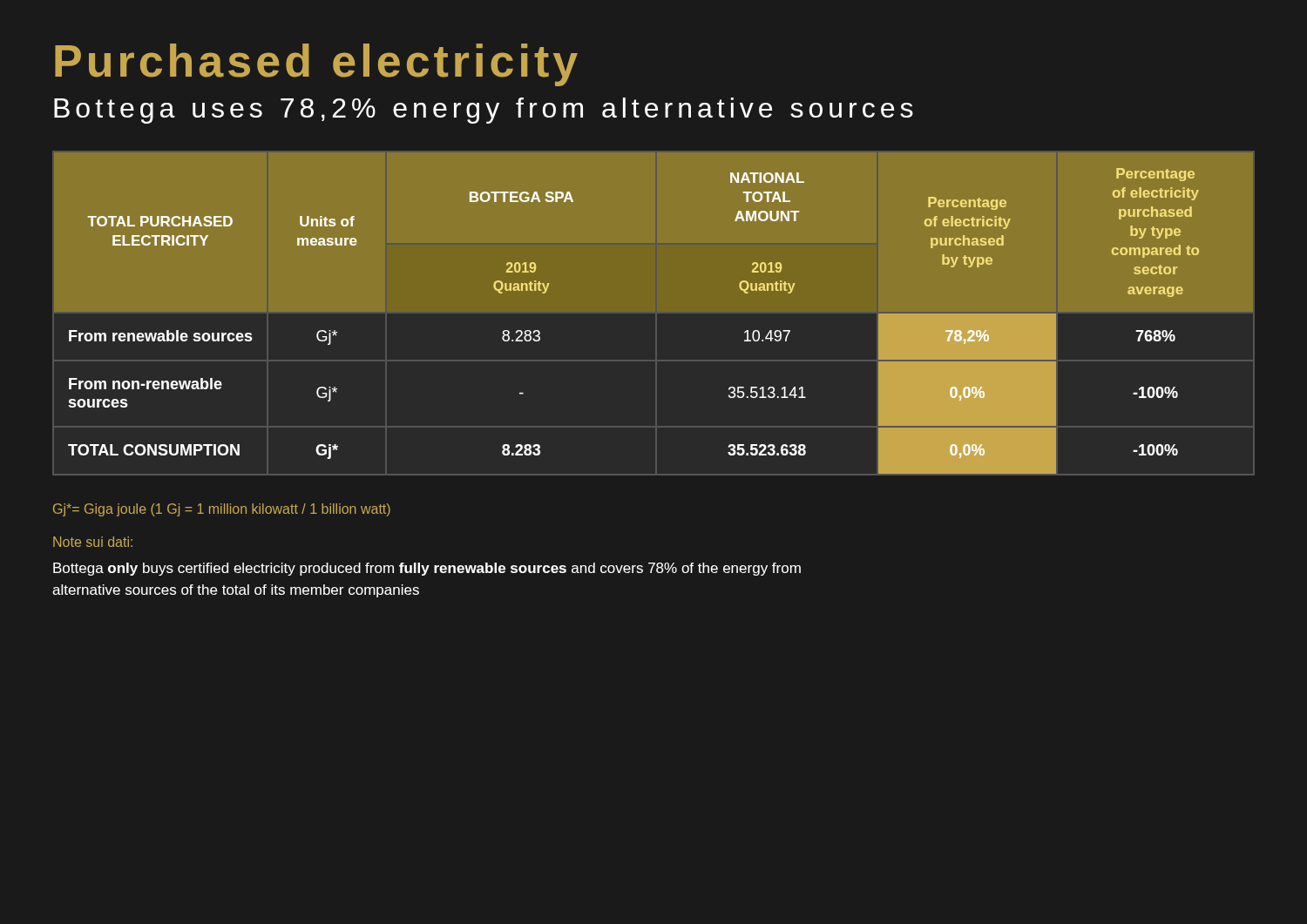Locate the table
The image size is (1307, 924).
[654, 313]
